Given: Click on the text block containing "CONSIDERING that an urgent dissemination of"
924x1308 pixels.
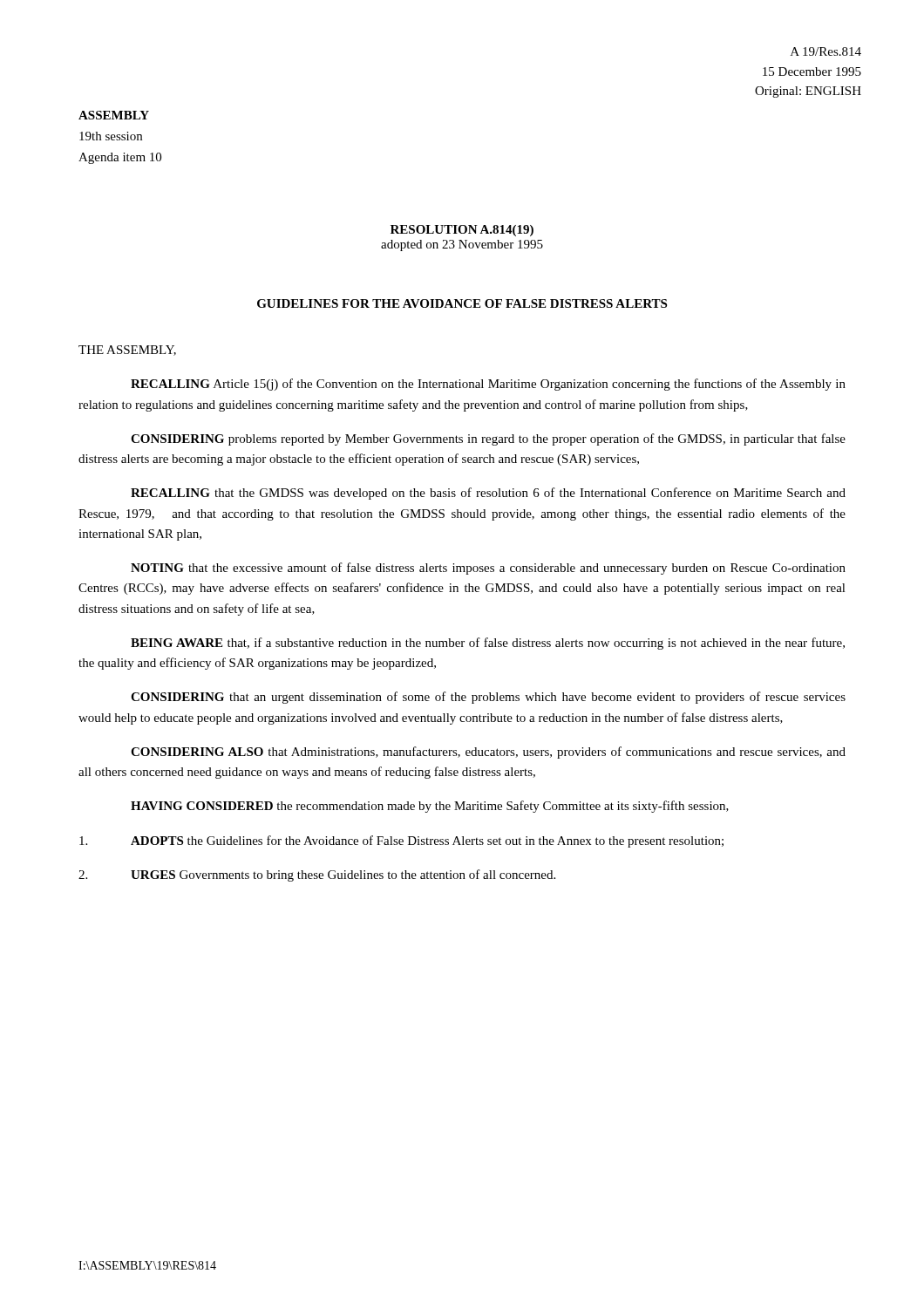Looking at the screenshot, I should coord(462,707).
